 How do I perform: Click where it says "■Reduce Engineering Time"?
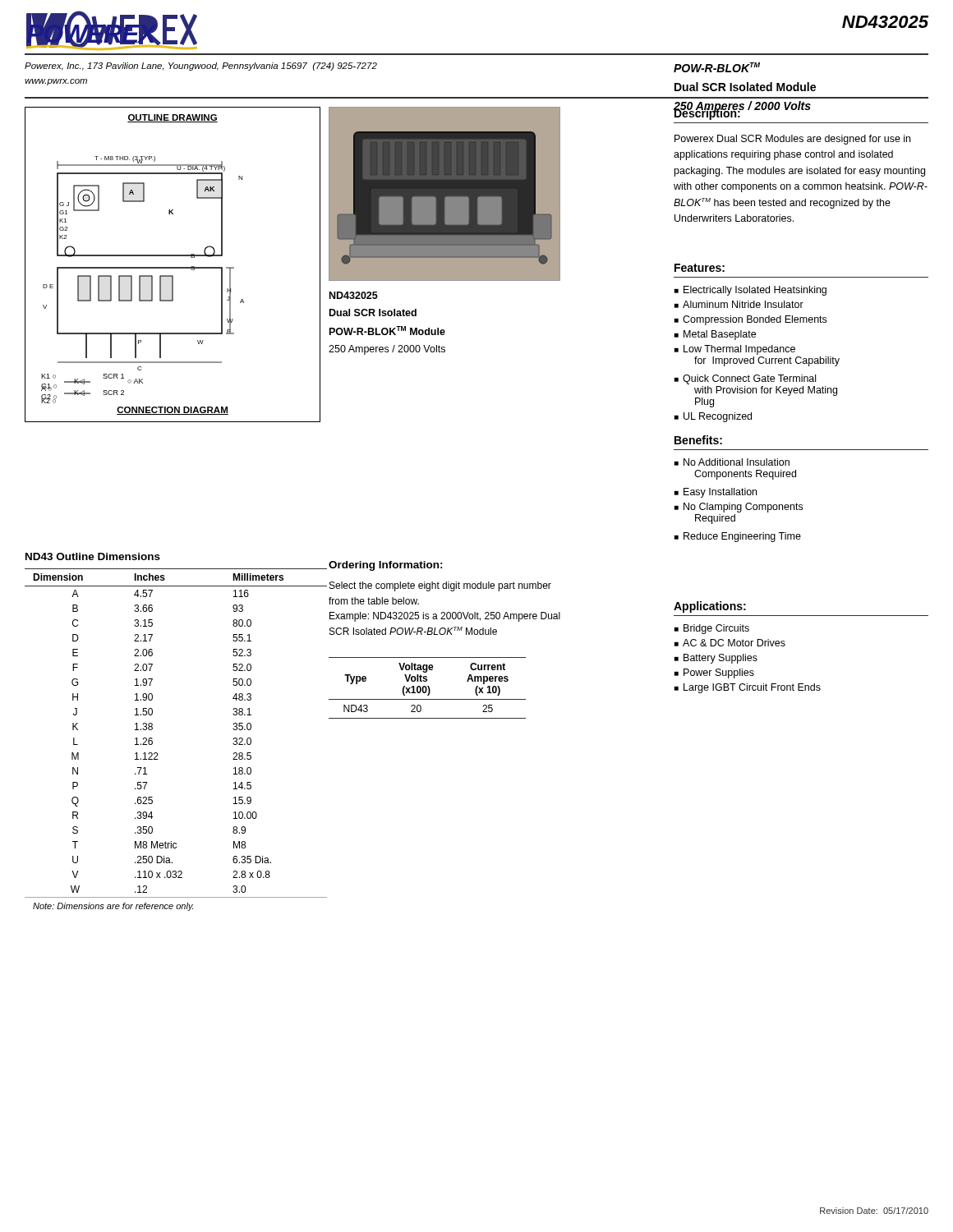coord(737,536)
